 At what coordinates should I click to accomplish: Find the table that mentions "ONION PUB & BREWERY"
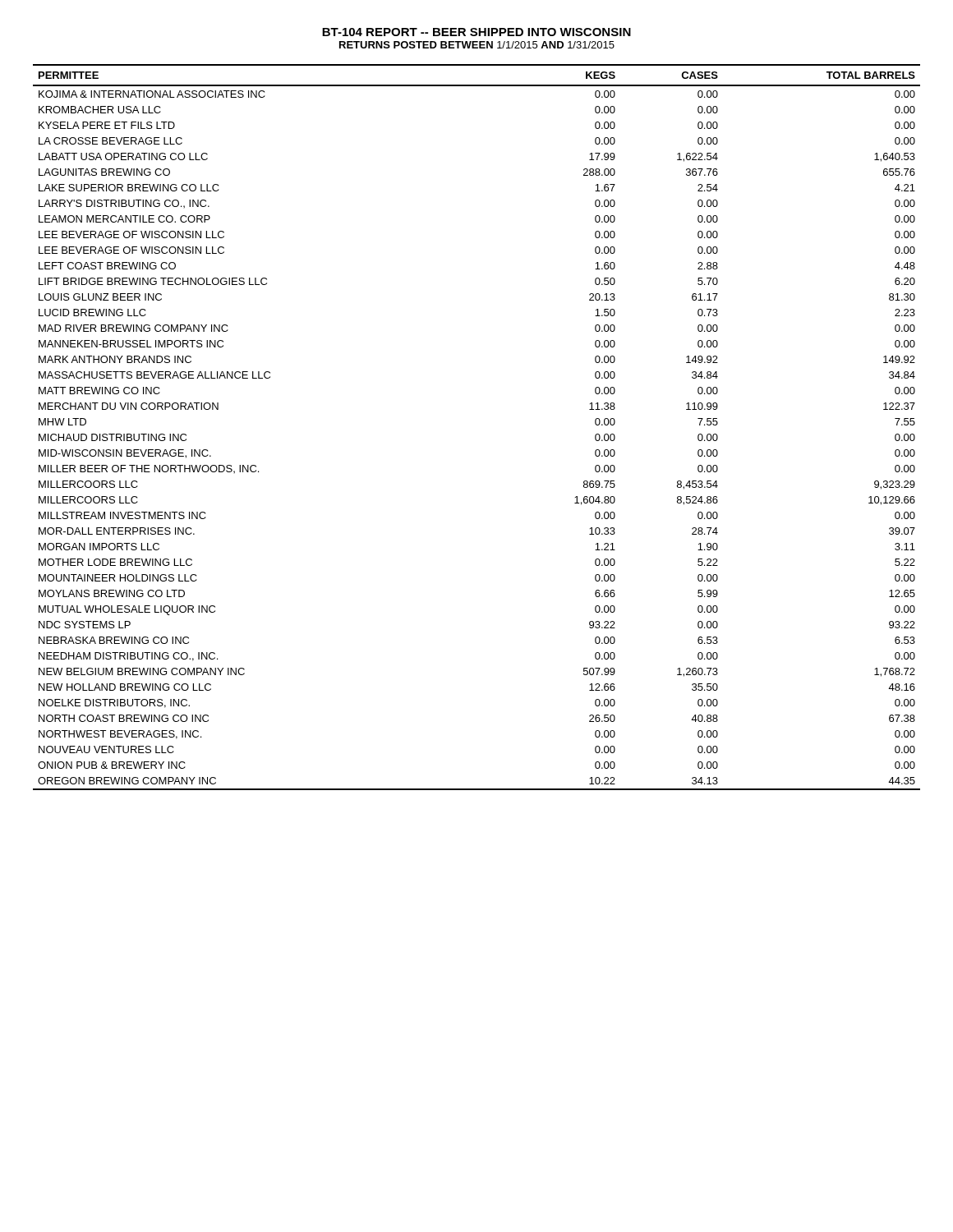pyautogui.click(x=476, y=427)
